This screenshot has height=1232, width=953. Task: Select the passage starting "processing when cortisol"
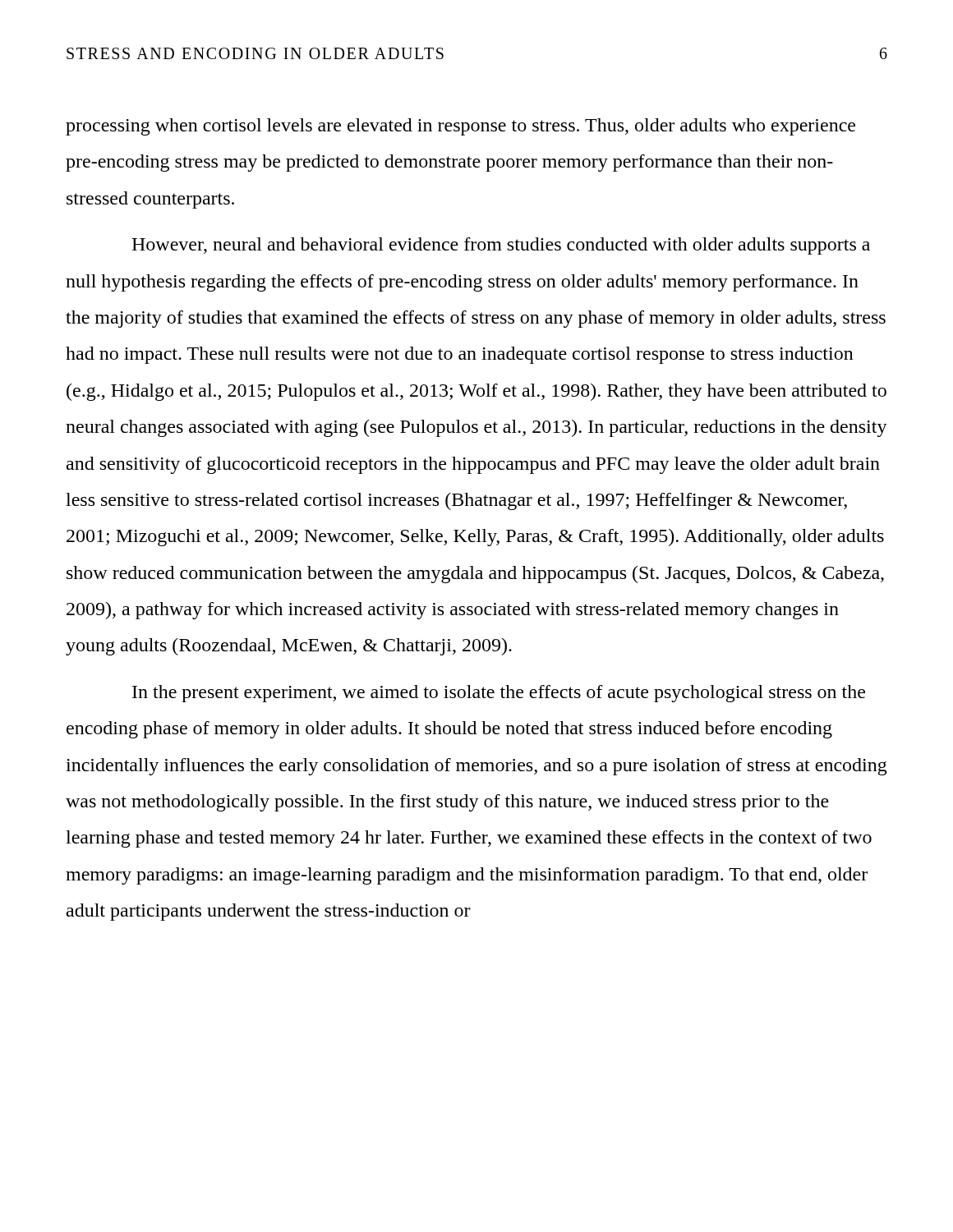[x=476, y=161]
